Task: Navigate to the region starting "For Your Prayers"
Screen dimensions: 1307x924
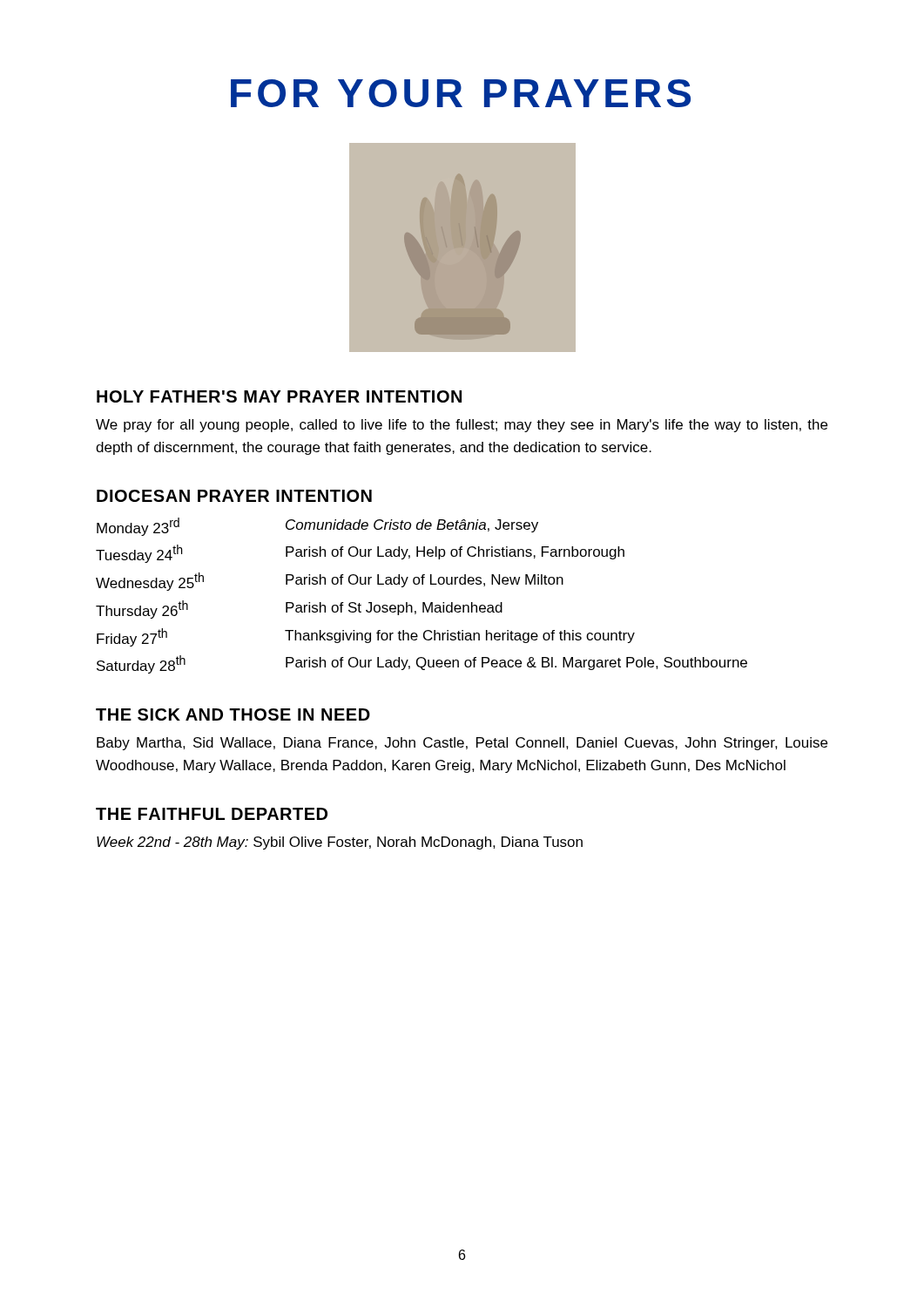Action: [x=462, y=93]
